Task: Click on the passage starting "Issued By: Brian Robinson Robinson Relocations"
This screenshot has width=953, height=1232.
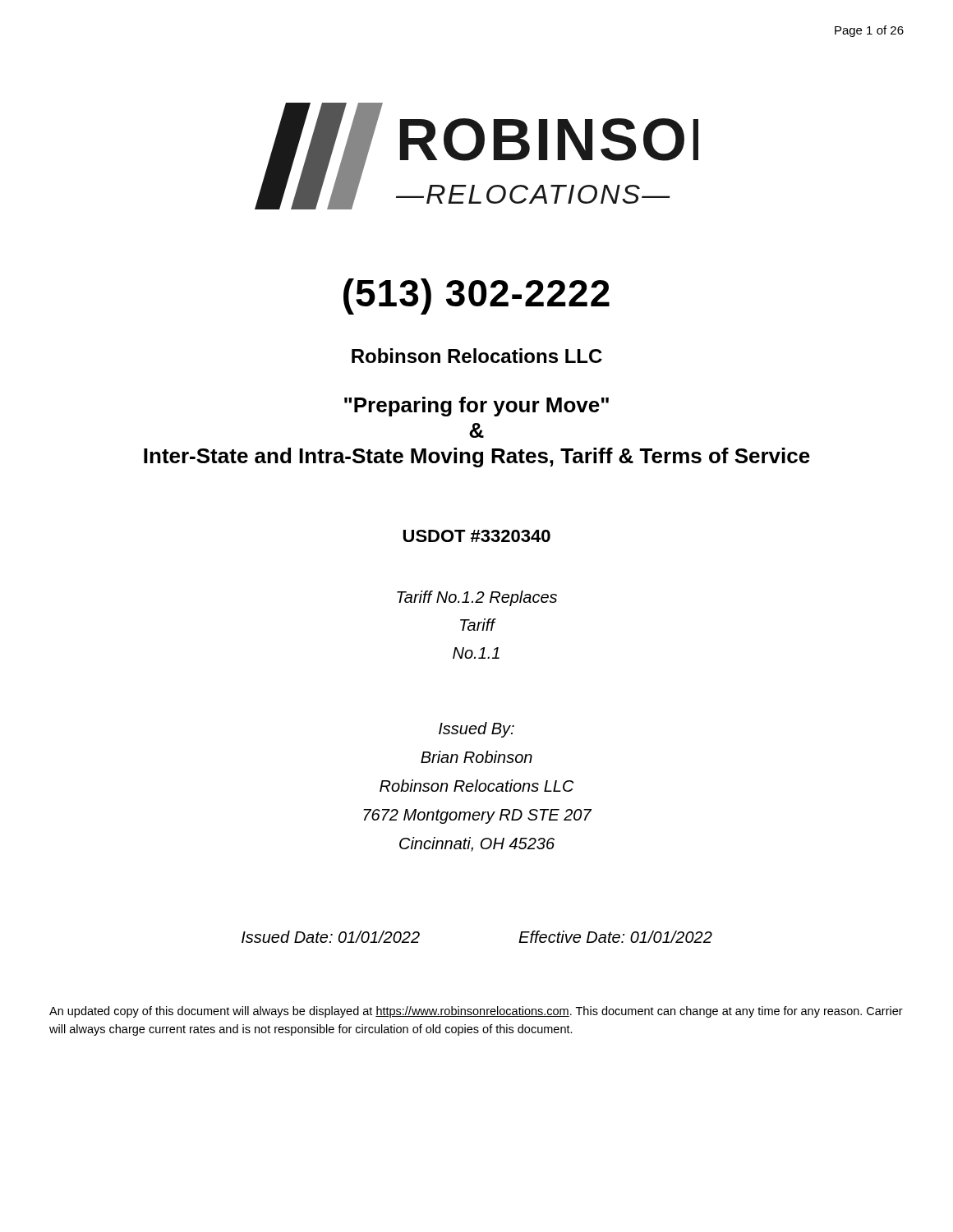Action: (x=476, y=786)
